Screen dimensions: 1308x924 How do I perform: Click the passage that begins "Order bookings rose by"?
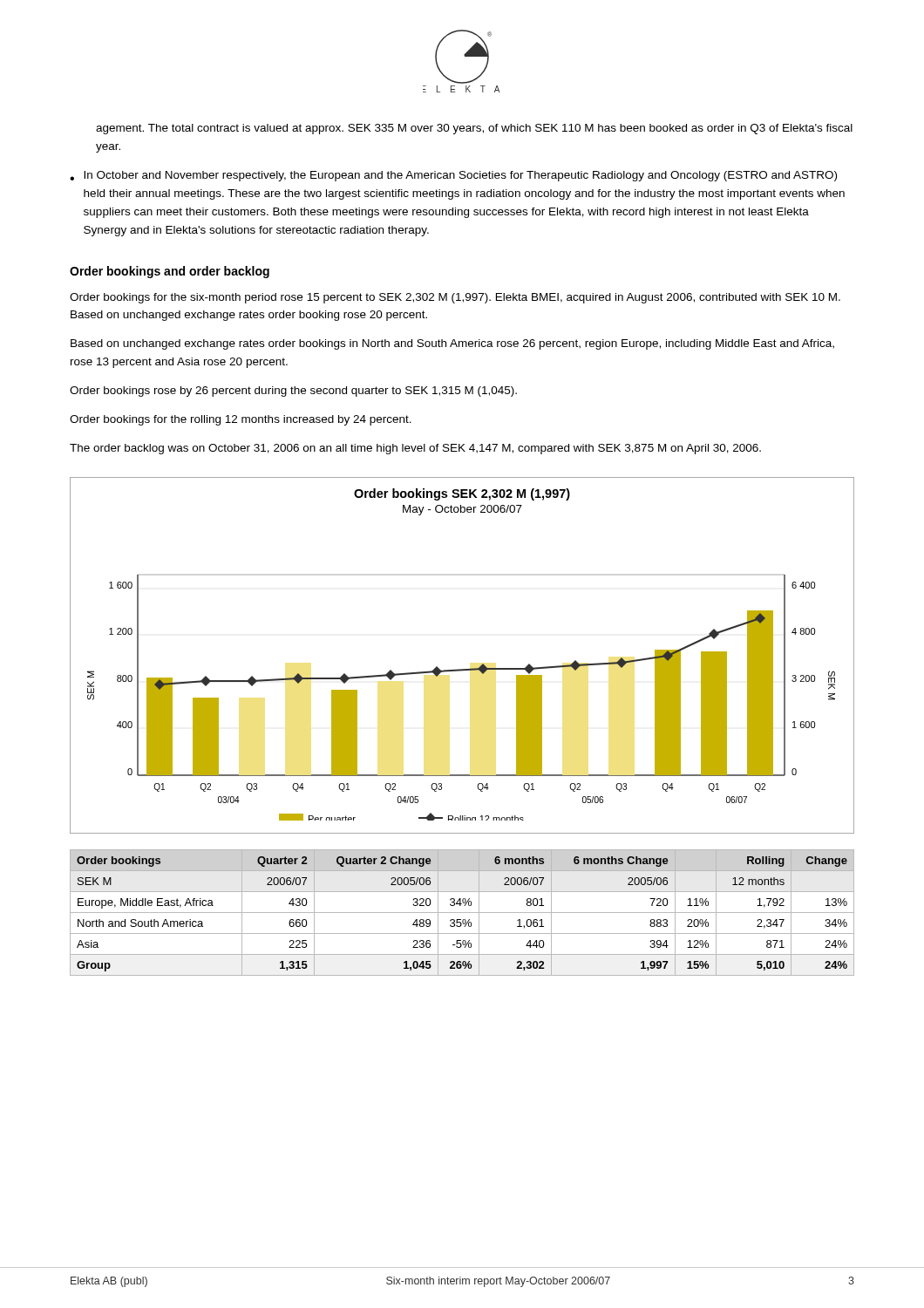pos(294,390)
